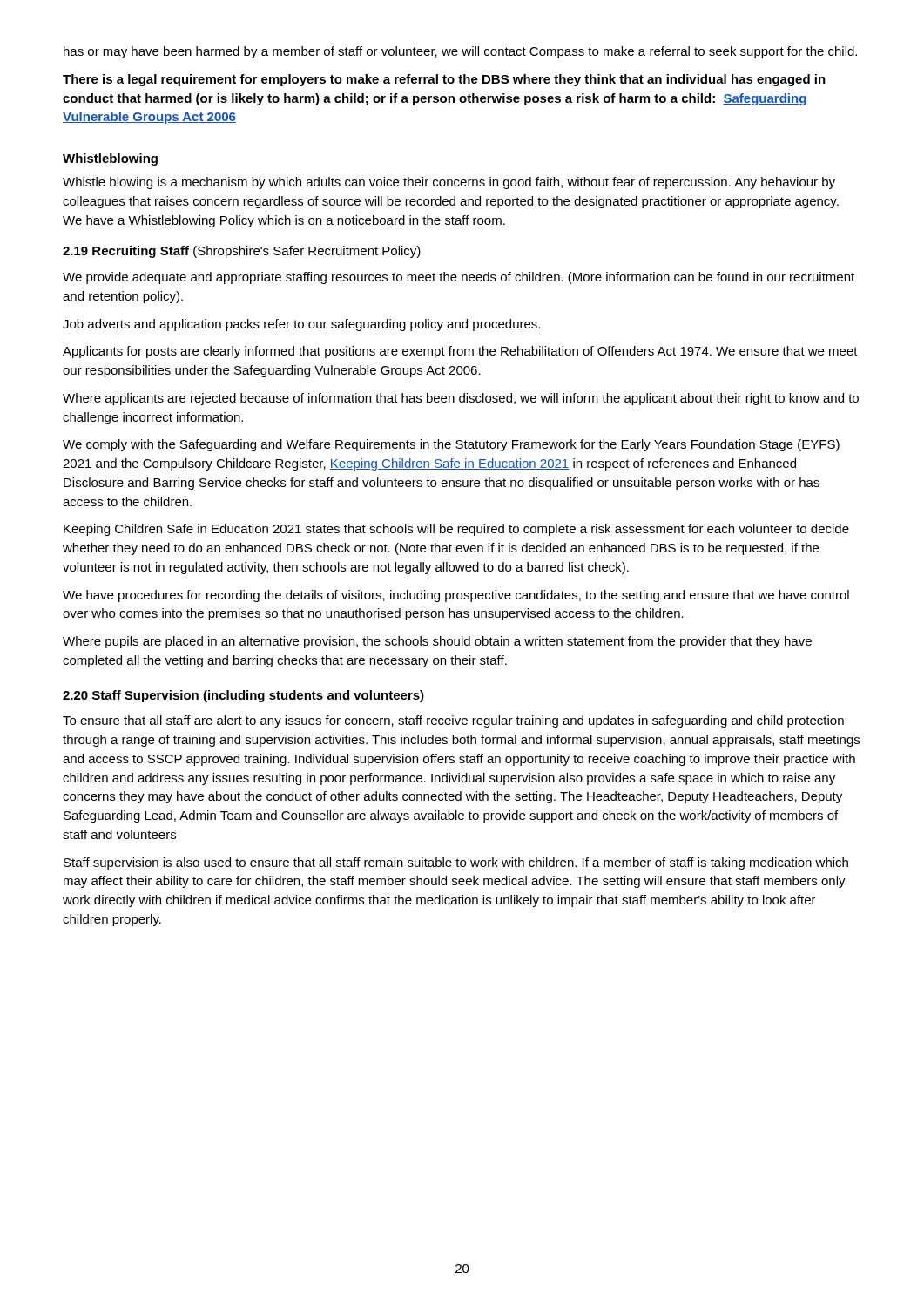Select the text starting "Where applicants are rejected"
The height and width of the screenshot is (1307, 924).
click(461, 407)
